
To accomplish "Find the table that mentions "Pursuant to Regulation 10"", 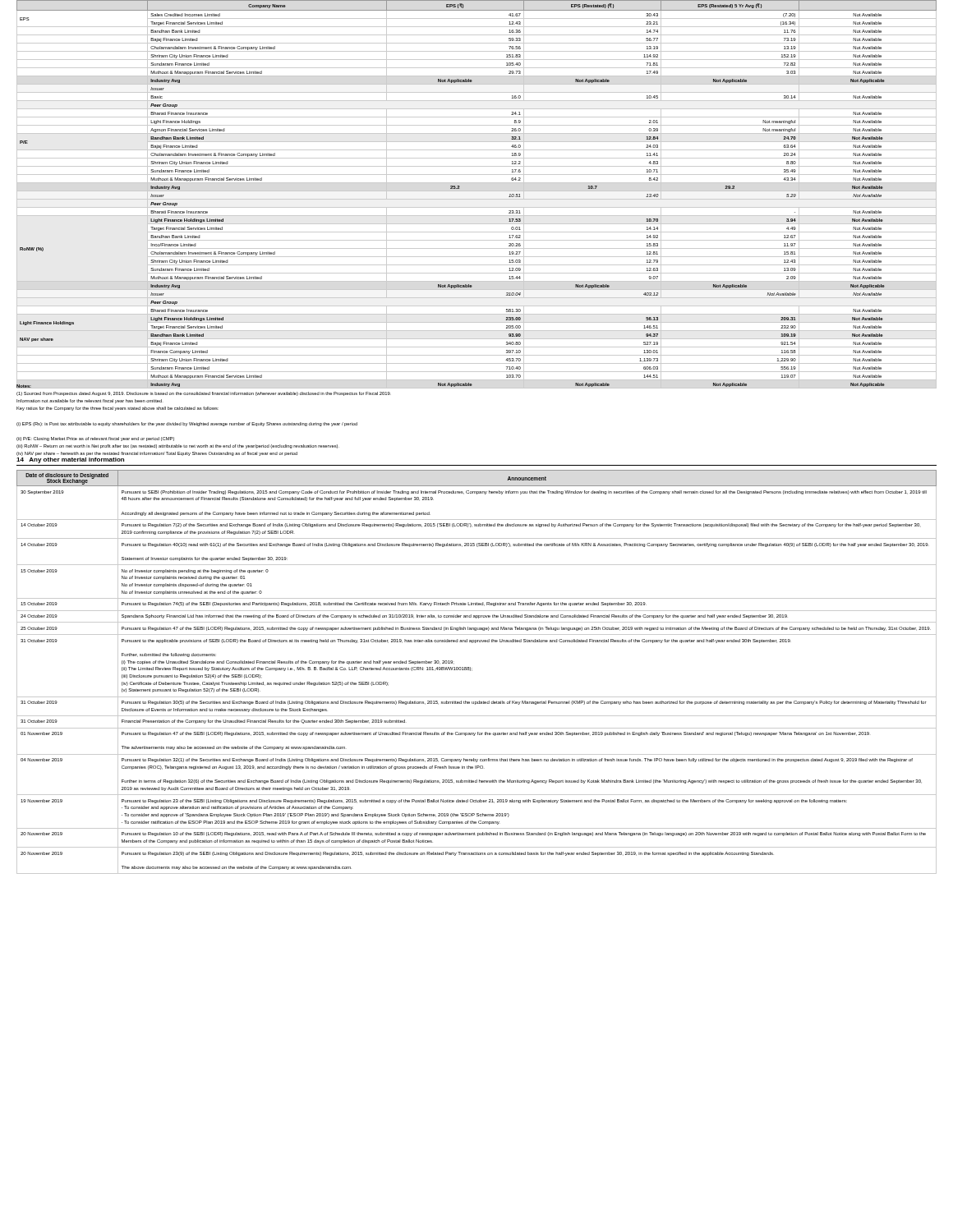I will pos(476,672).
